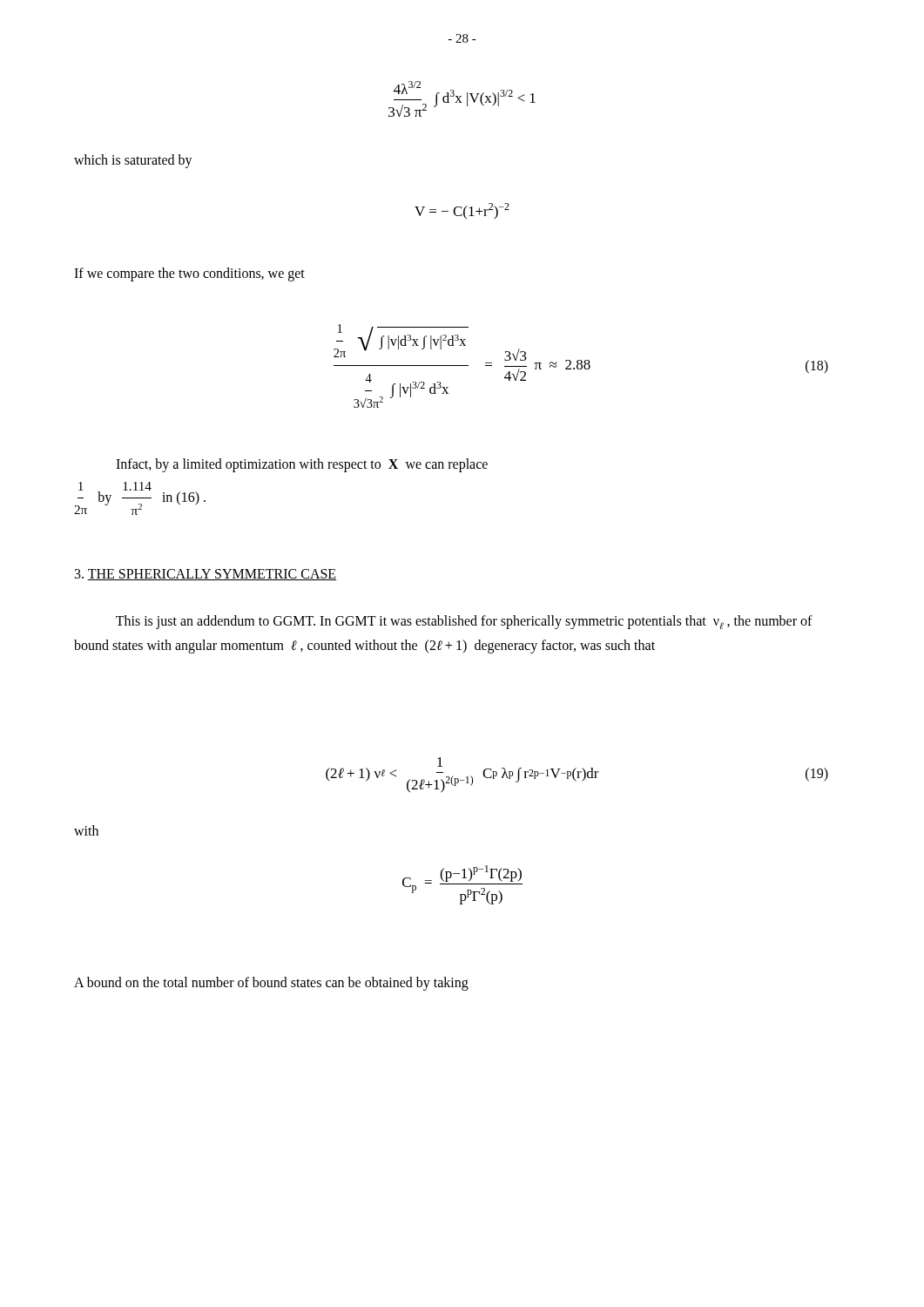Locate the region starting "which is saturated by"
This screenshot has width=924, height=1307.
click(x=133, y=160)
